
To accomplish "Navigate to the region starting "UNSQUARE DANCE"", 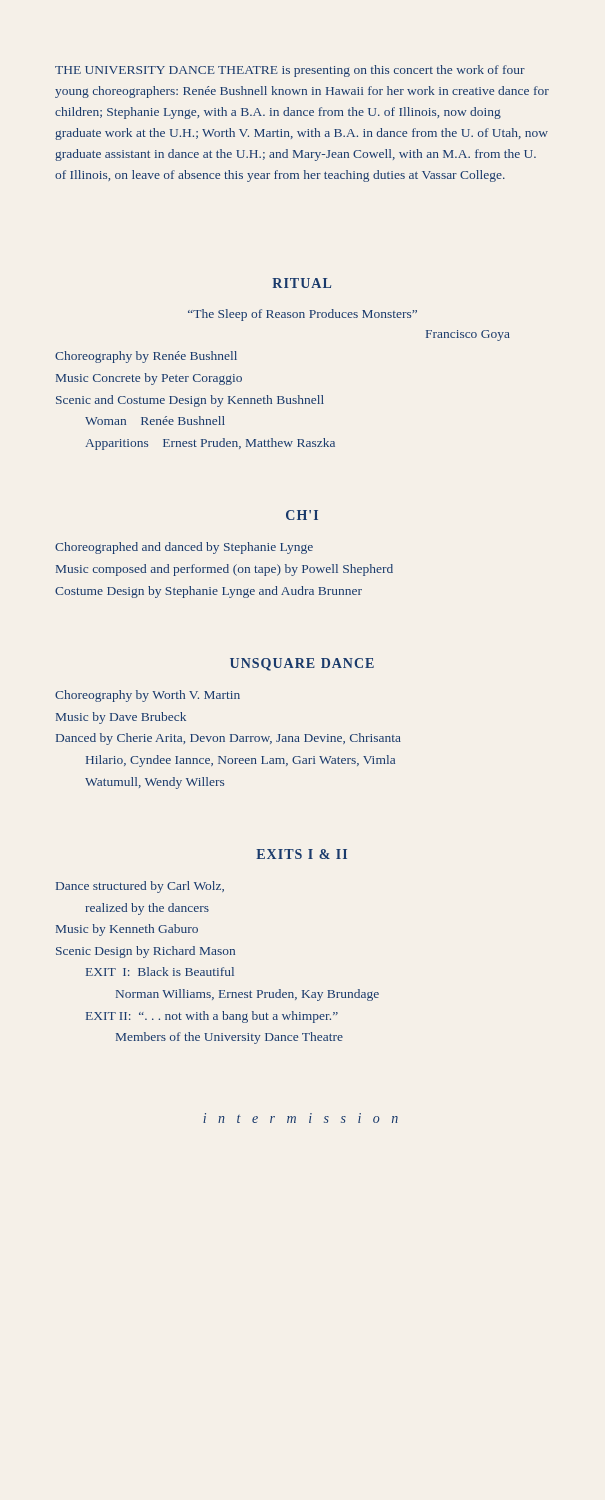I will click(302, 664).
